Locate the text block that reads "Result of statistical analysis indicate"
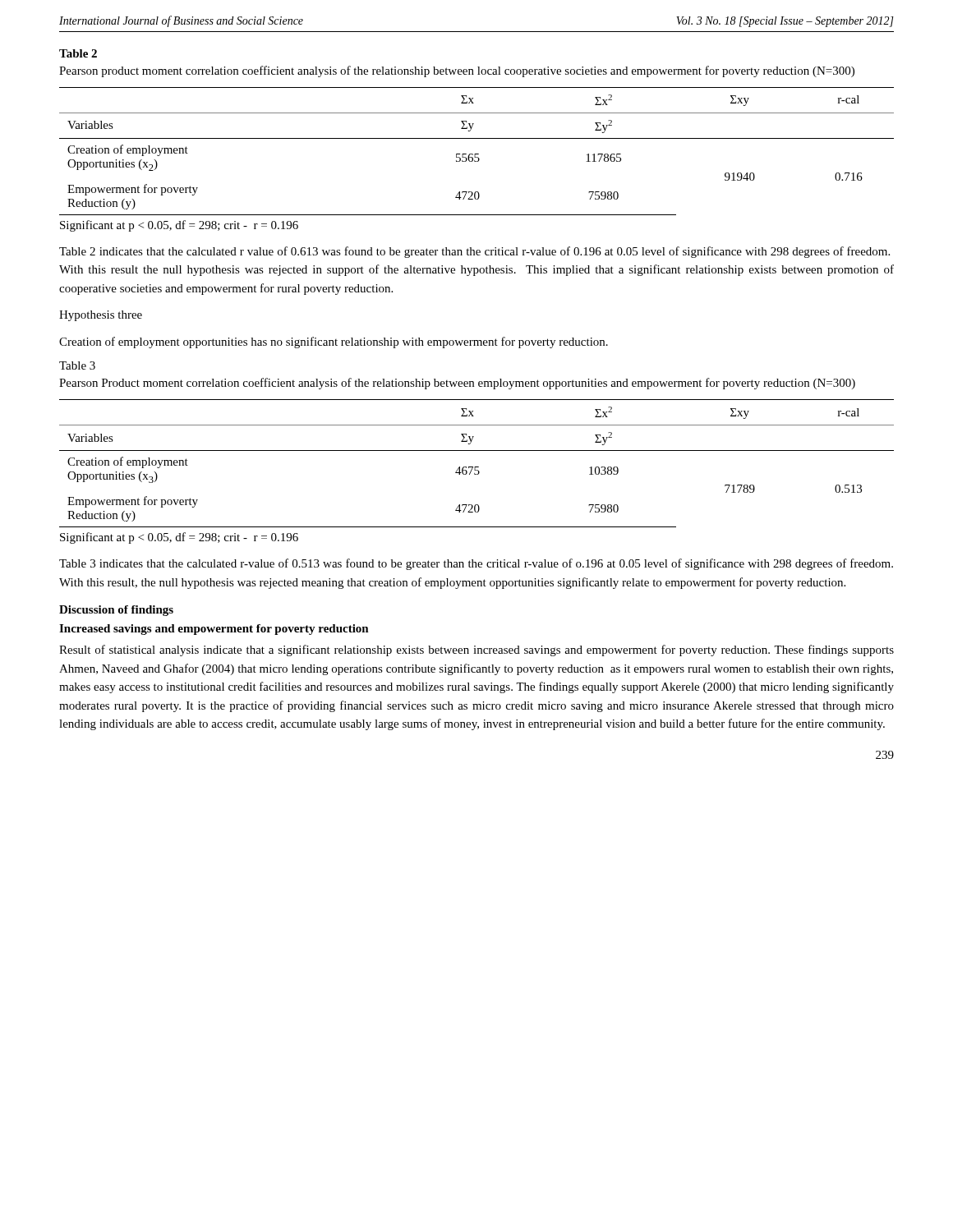Screen dimensions: 1232x953 point(476,687)
